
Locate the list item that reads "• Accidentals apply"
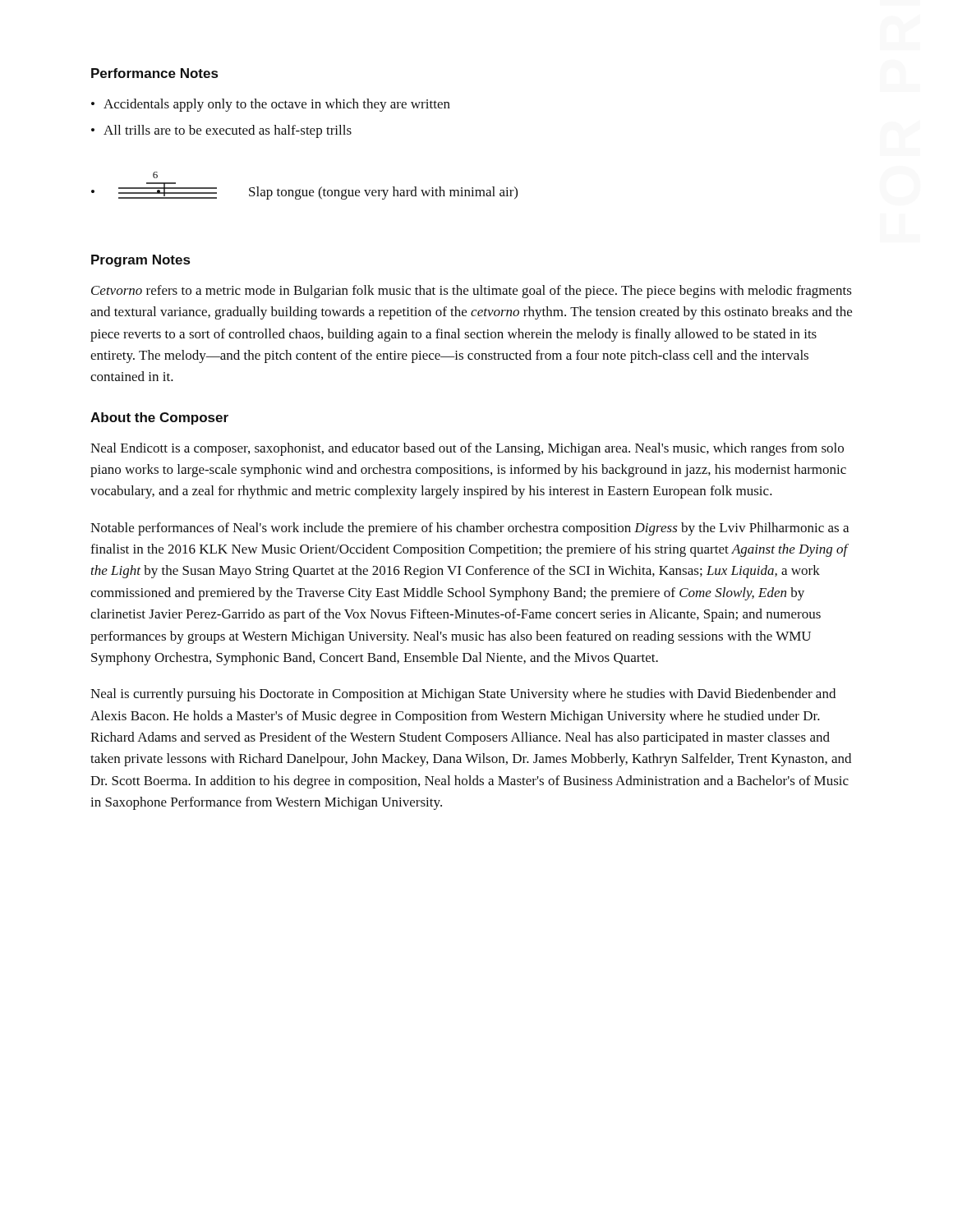(x=270, y=104)
